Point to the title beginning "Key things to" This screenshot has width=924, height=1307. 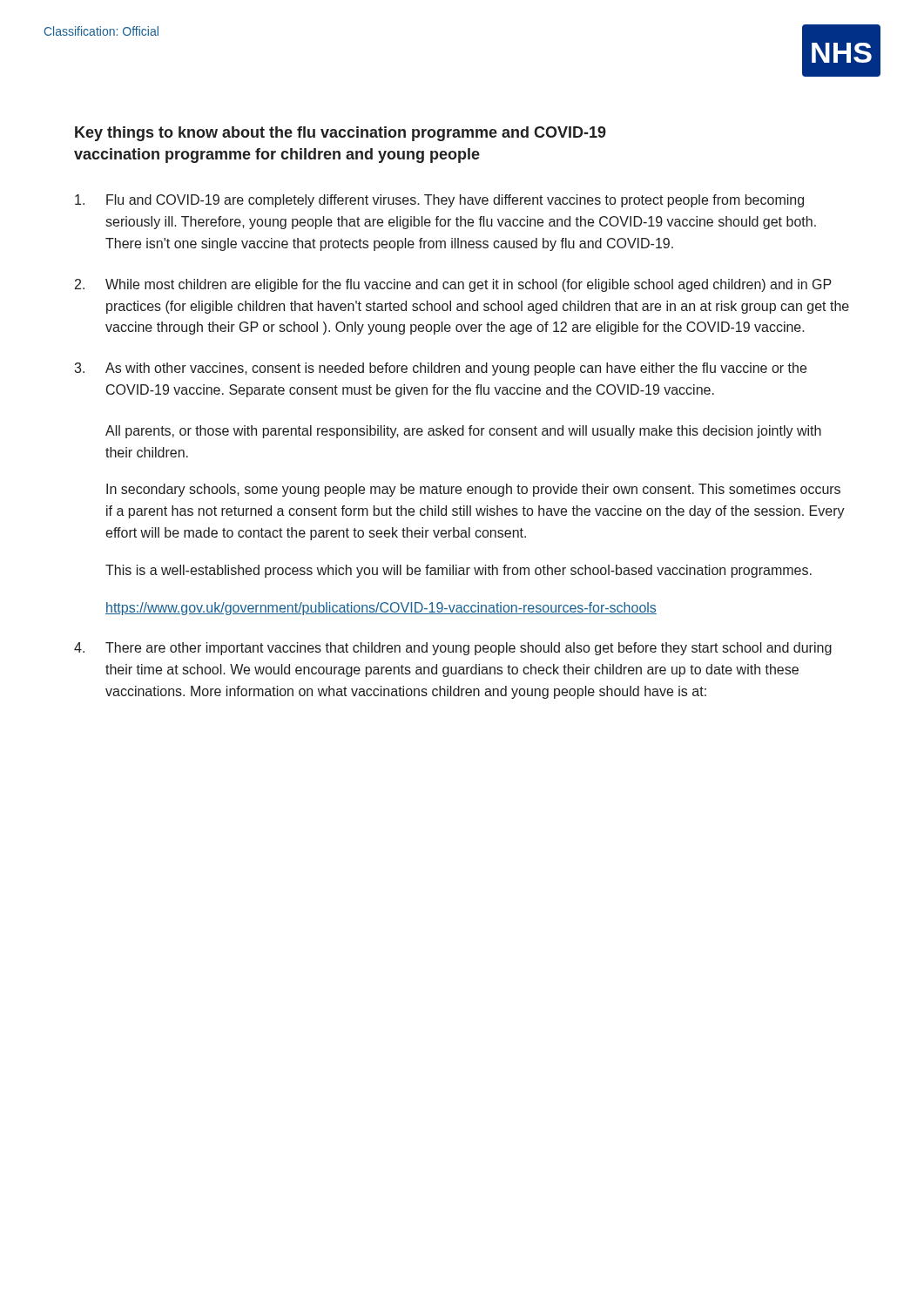click(340, 143)
